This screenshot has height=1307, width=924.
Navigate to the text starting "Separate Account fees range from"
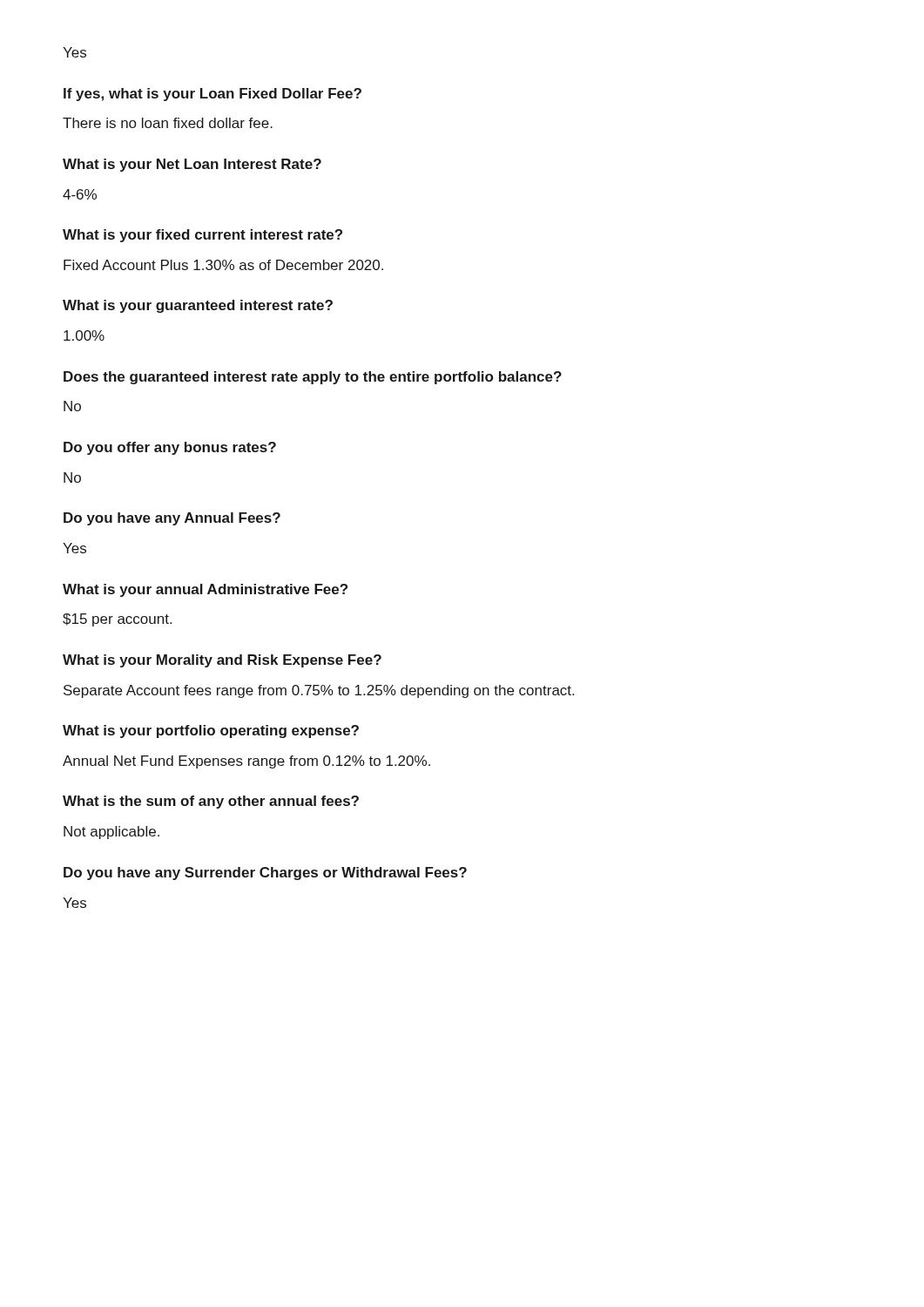coord(319,690)
